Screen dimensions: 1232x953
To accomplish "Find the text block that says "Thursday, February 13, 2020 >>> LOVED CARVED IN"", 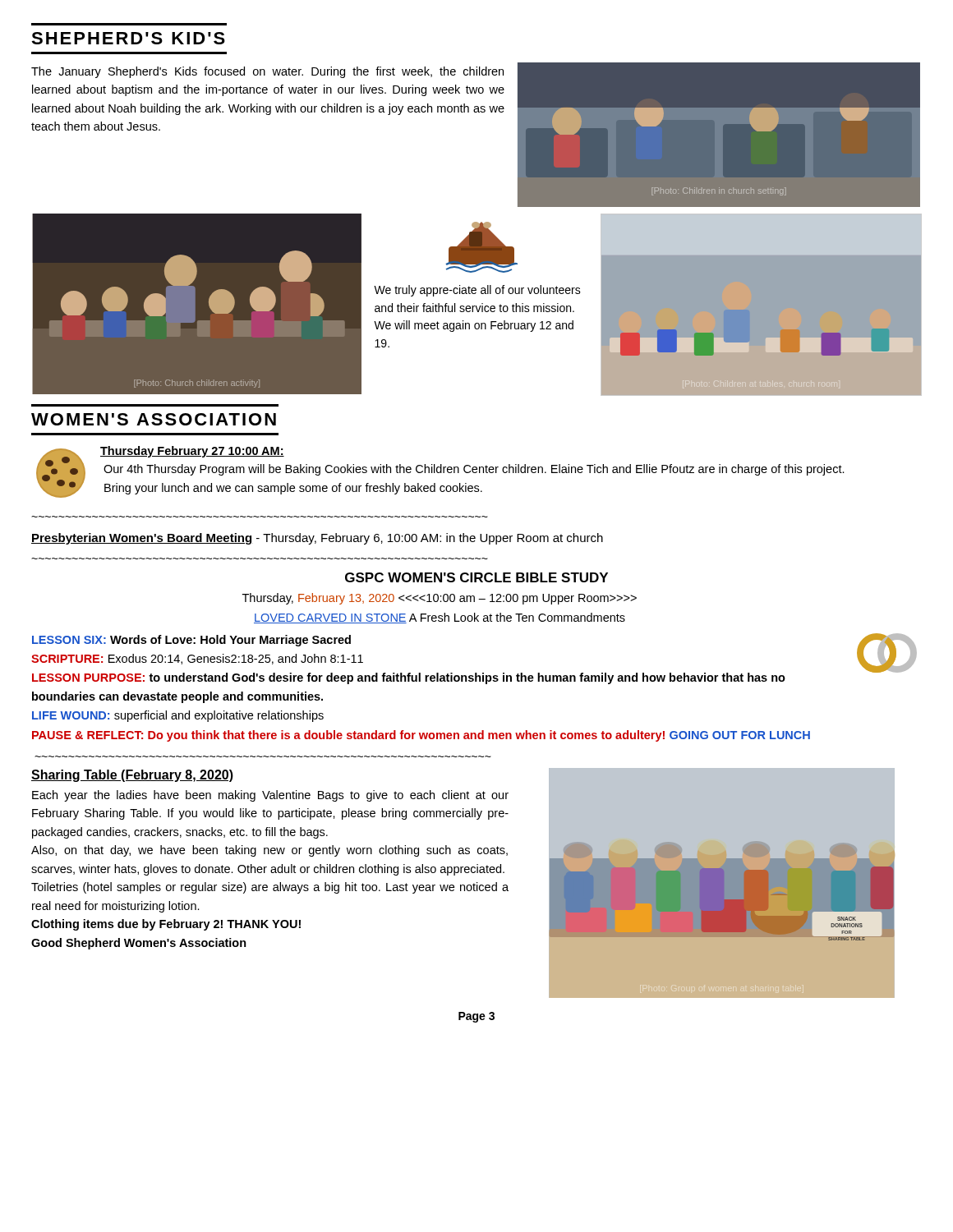I will [440, 667].
